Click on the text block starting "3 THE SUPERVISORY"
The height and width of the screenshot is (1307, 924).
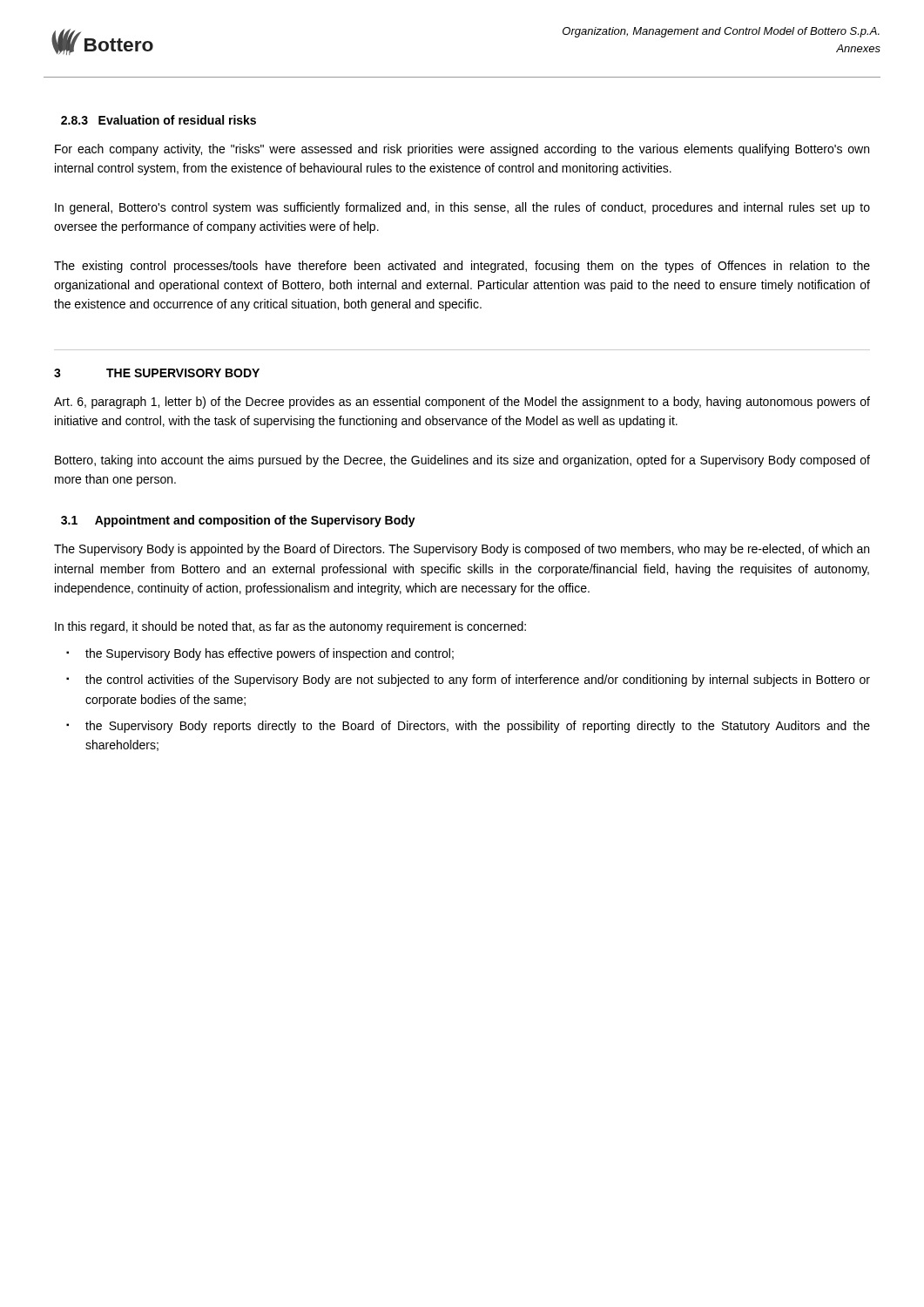(157, 373)
